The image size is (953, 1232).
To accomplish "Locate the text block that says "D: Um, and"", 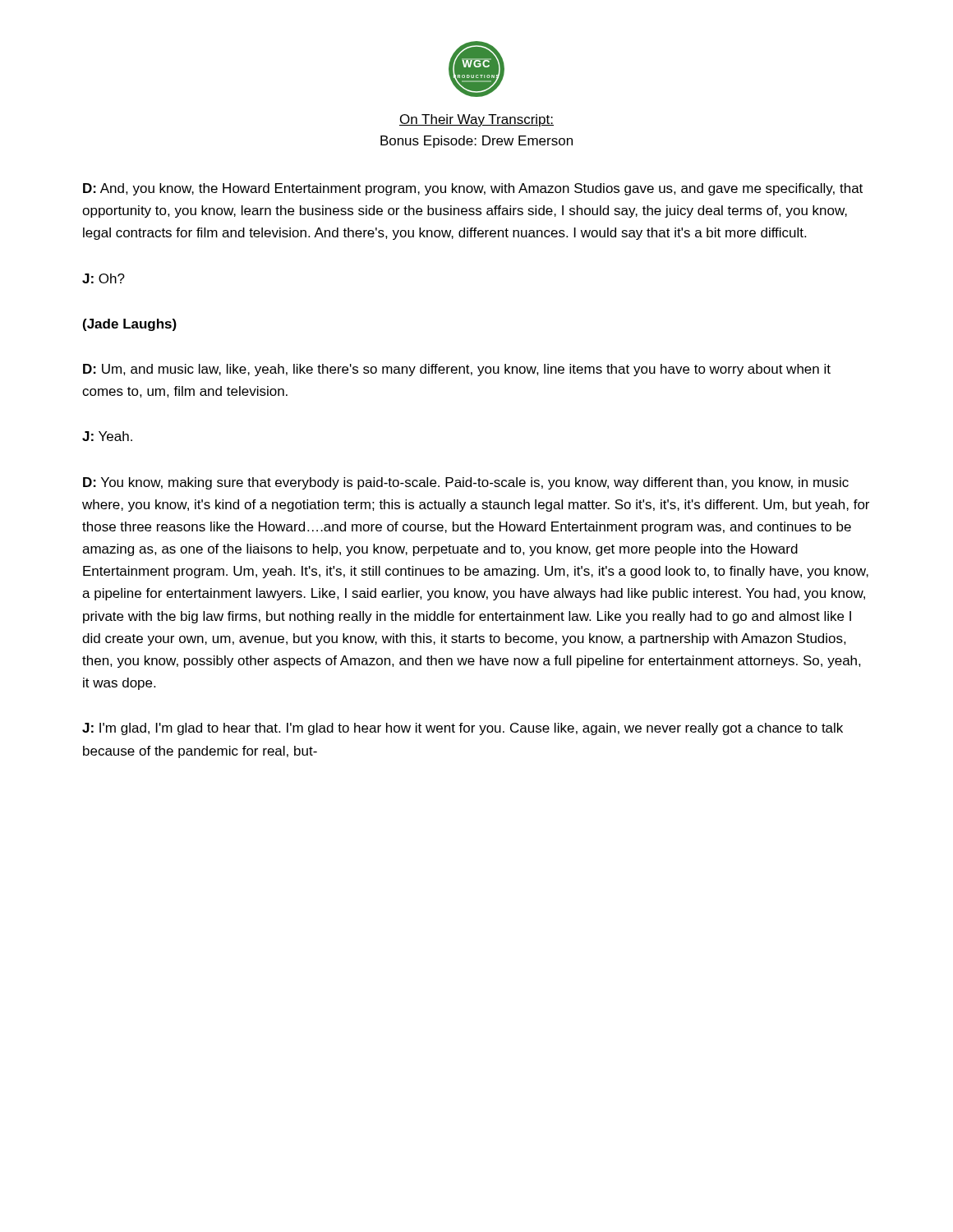I will 456,380.
